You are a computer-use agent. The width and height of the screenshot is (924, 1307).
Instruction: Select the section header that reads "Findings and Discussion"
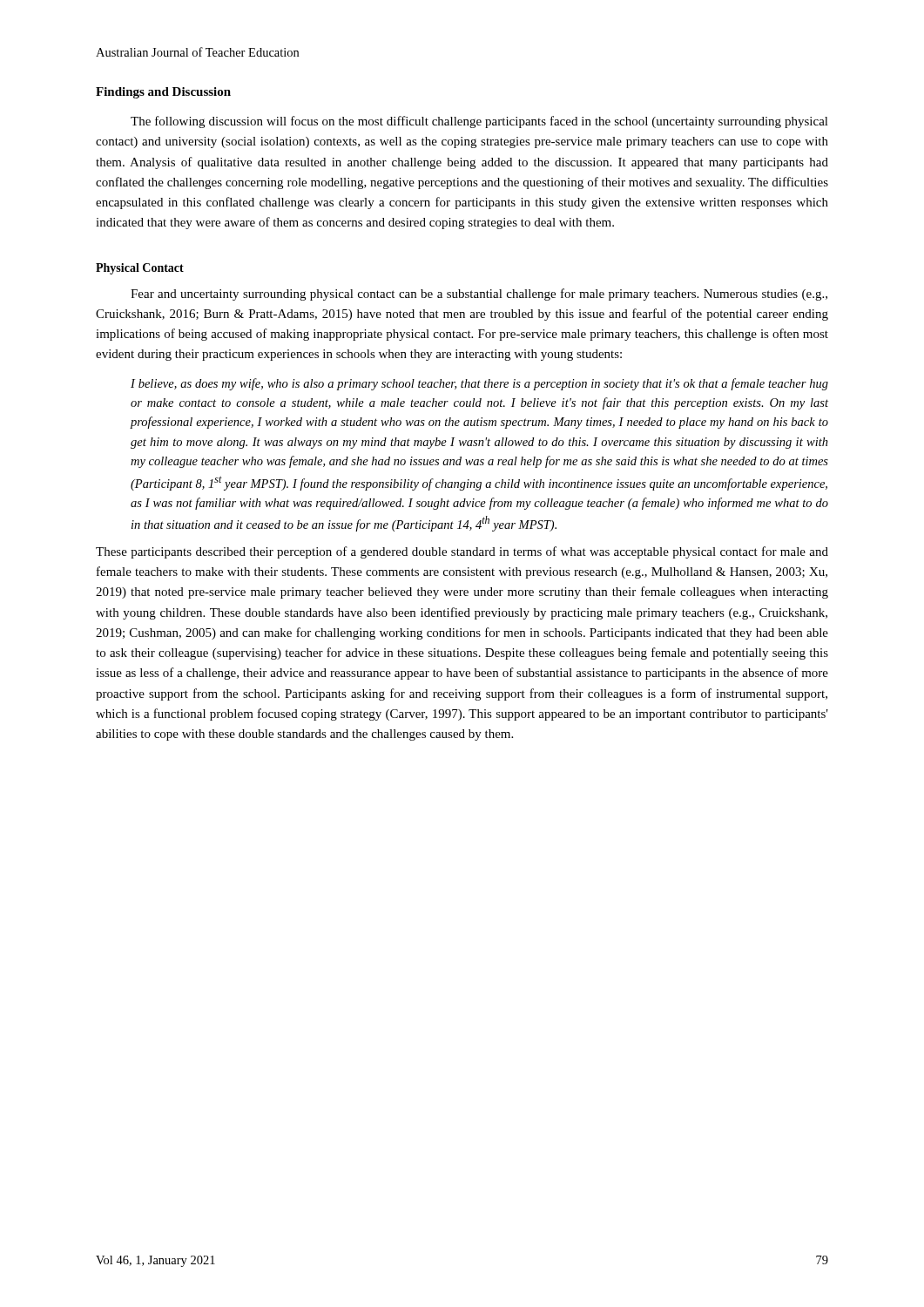pyautogui.click(x=163, y=91)
